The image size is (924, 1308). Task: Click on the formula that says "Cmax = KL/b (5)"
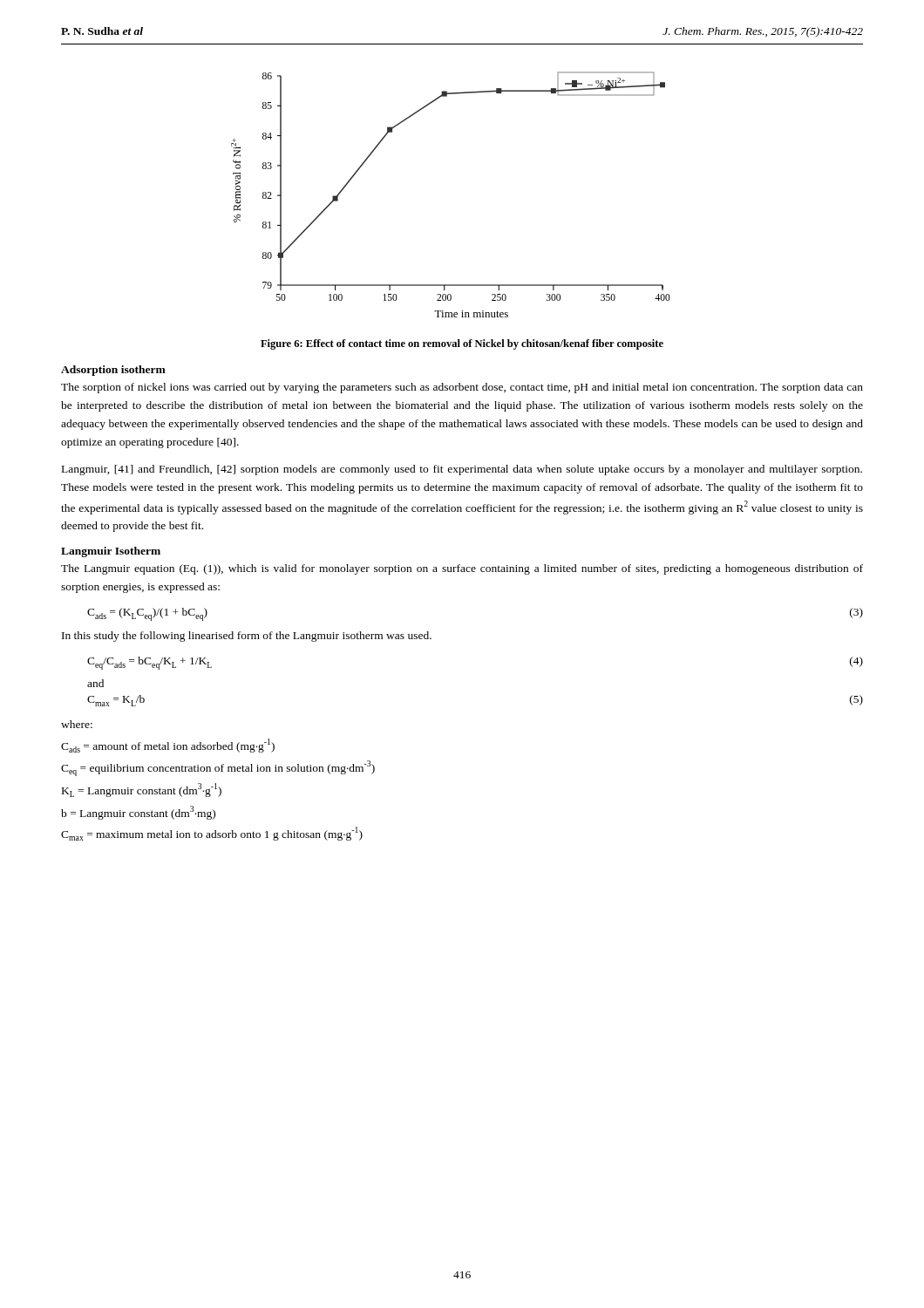click(133, 701)
